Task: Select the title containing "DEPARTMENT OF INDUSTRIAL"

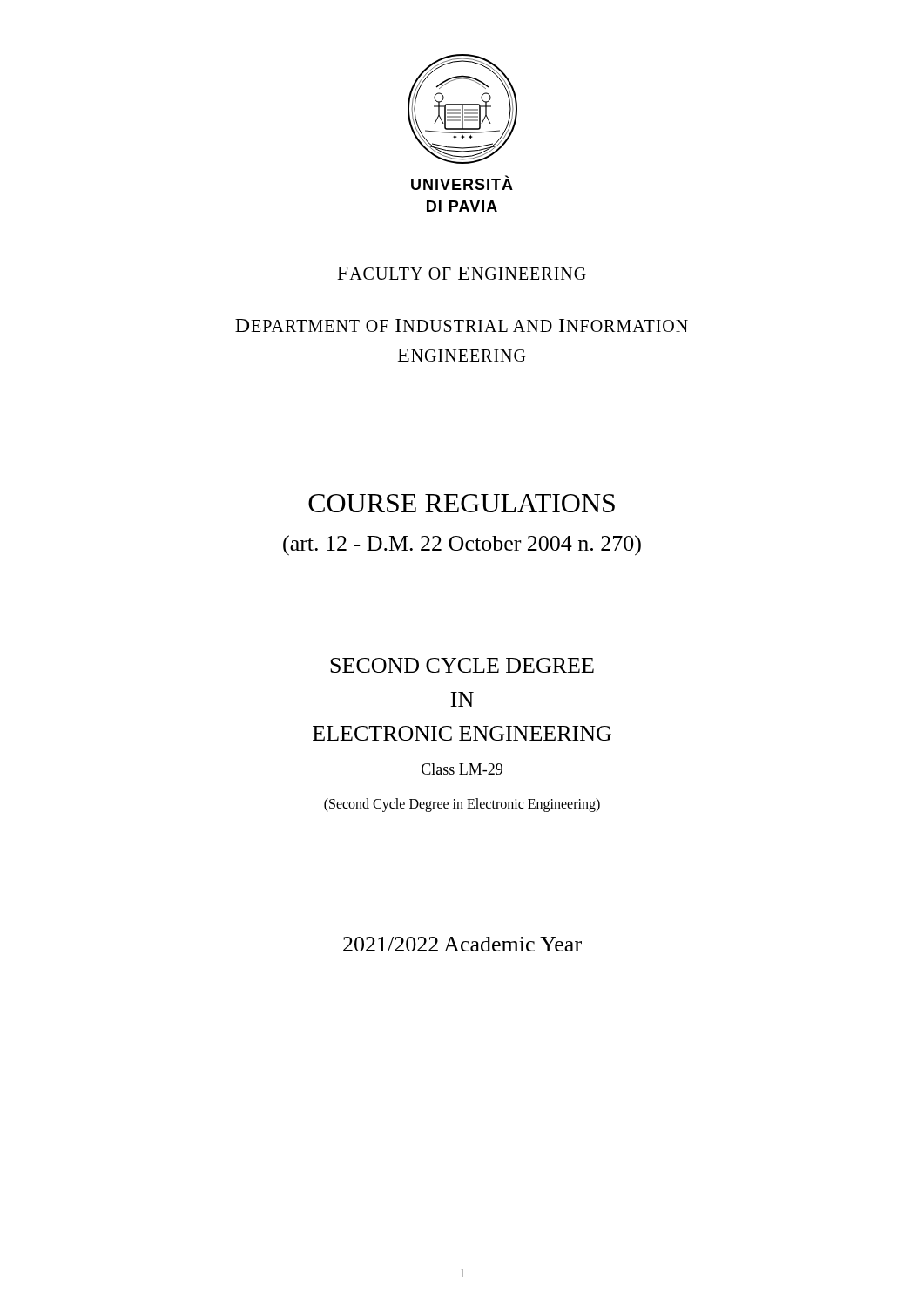Action: tap(462, 340)
